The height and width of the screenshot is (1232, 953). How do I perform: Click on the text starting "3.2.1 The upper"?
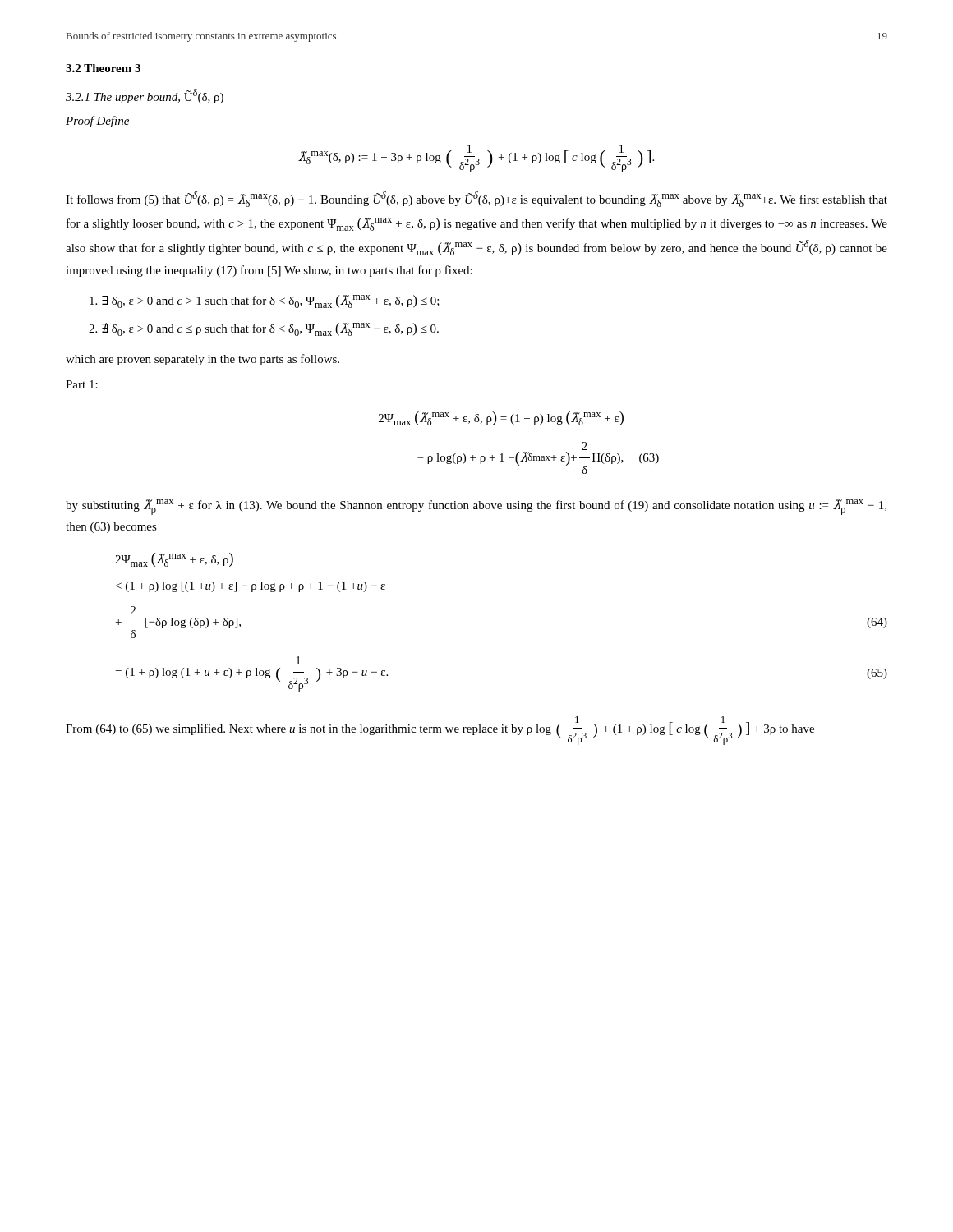[x=145, y=95]
